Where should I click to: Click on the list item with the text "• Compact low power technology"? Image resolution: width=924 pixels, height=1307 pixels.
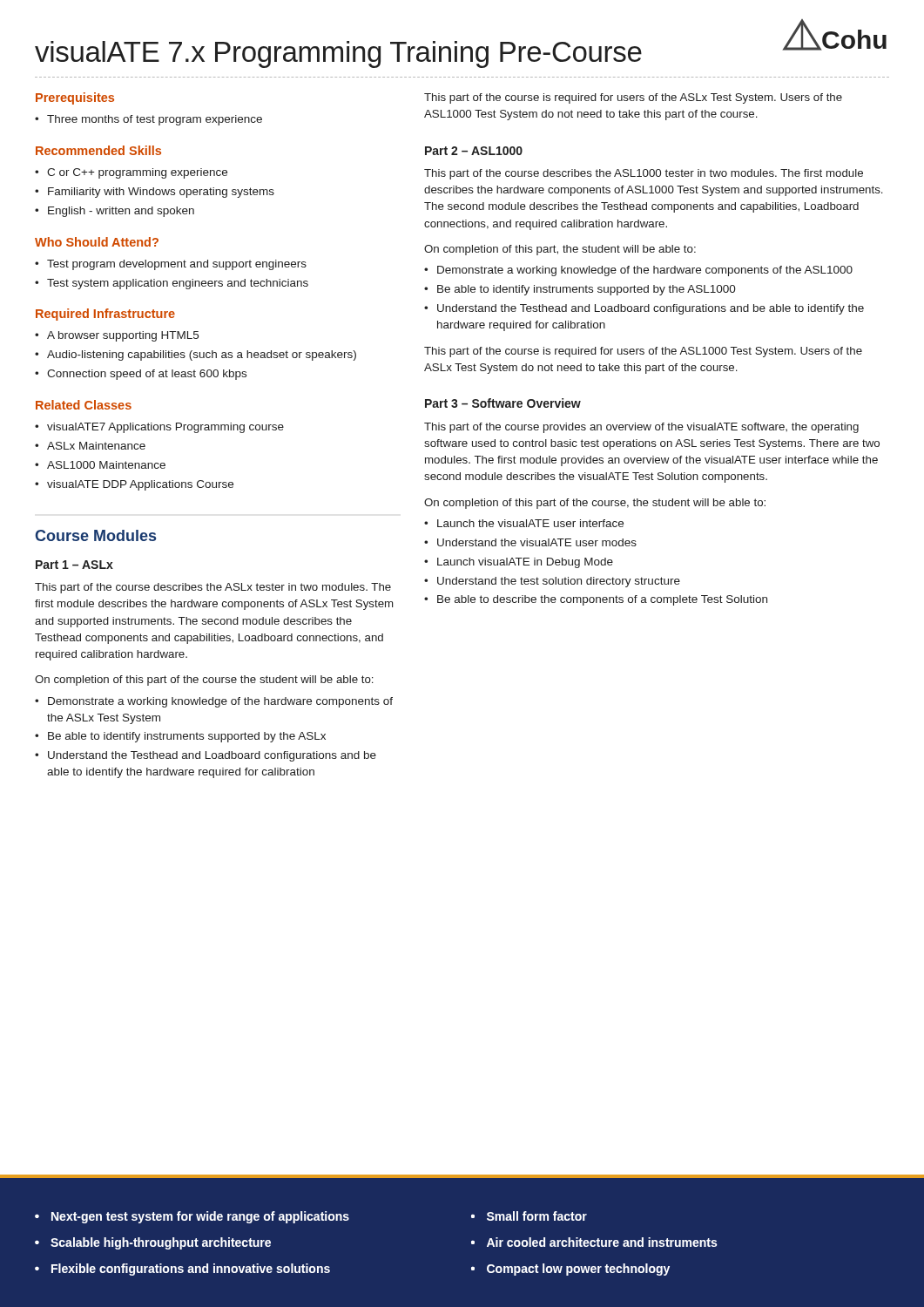[570, 1269]
